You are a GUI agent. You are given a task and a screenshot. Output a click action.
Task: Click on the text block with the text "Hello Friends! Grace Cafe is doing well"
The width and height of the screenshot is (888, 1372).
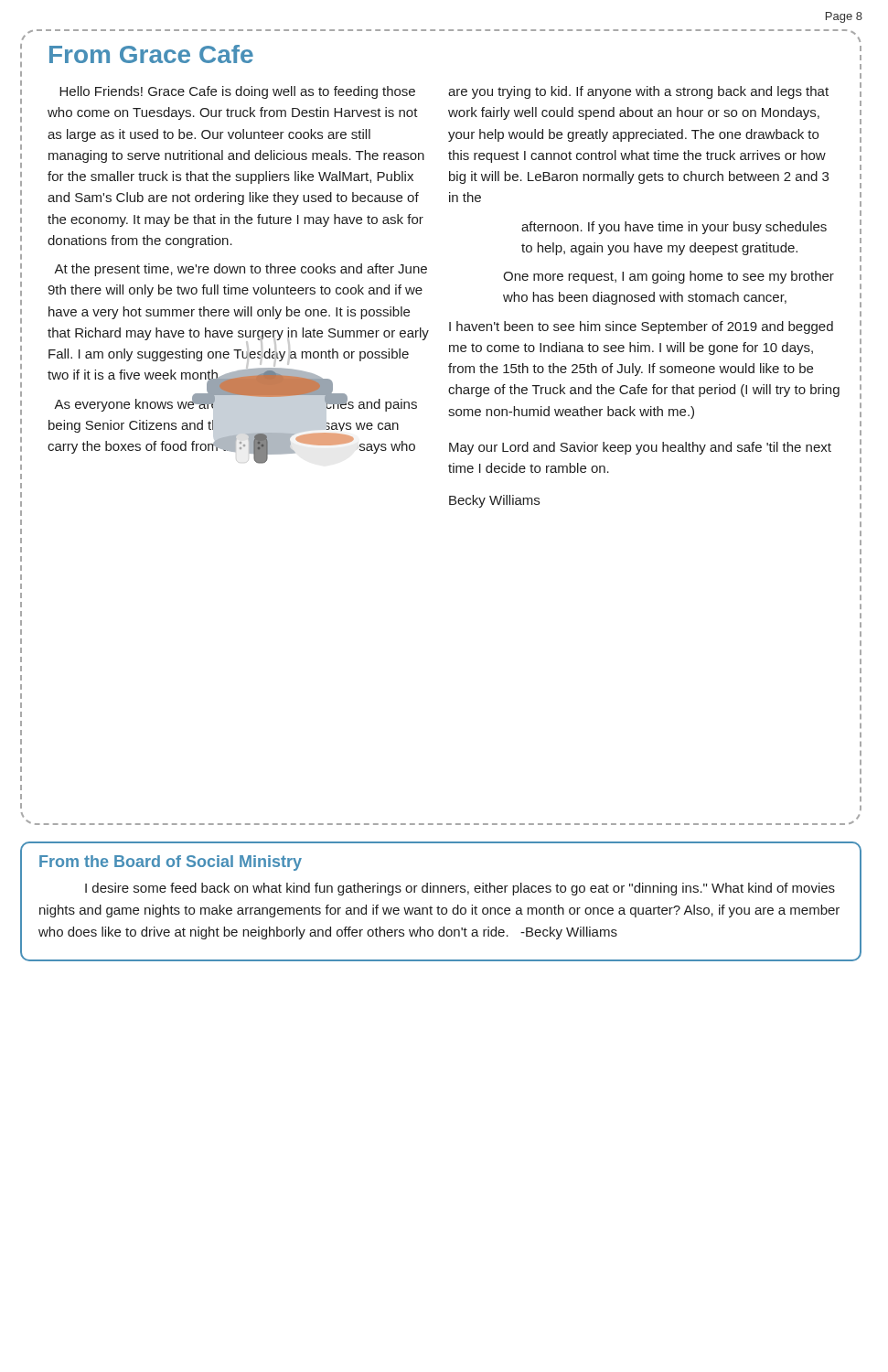pyautogui.click(x=240, y=269)
